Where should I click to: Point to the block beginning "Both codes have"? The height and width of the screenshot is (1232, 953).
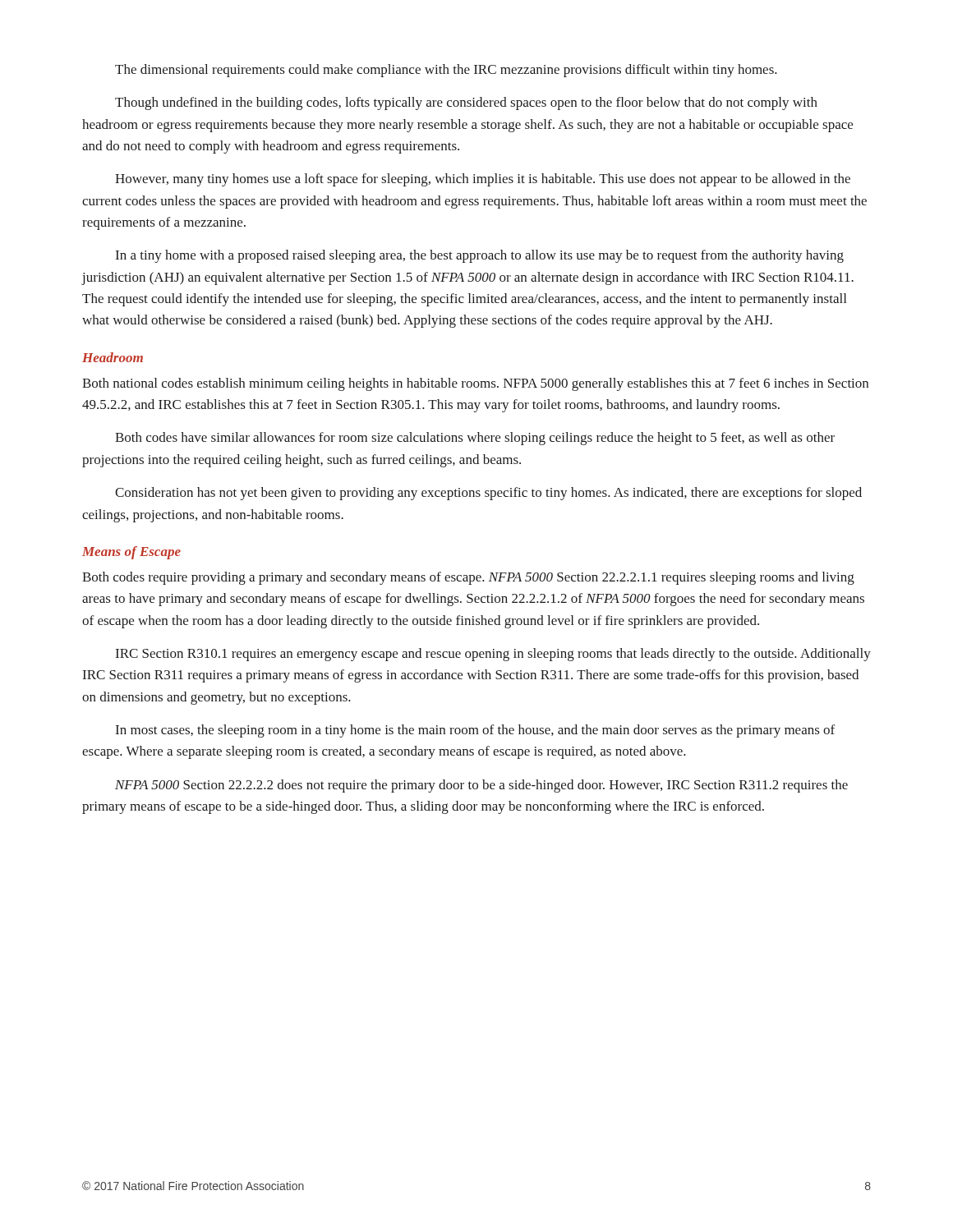[x=458, y=449]
